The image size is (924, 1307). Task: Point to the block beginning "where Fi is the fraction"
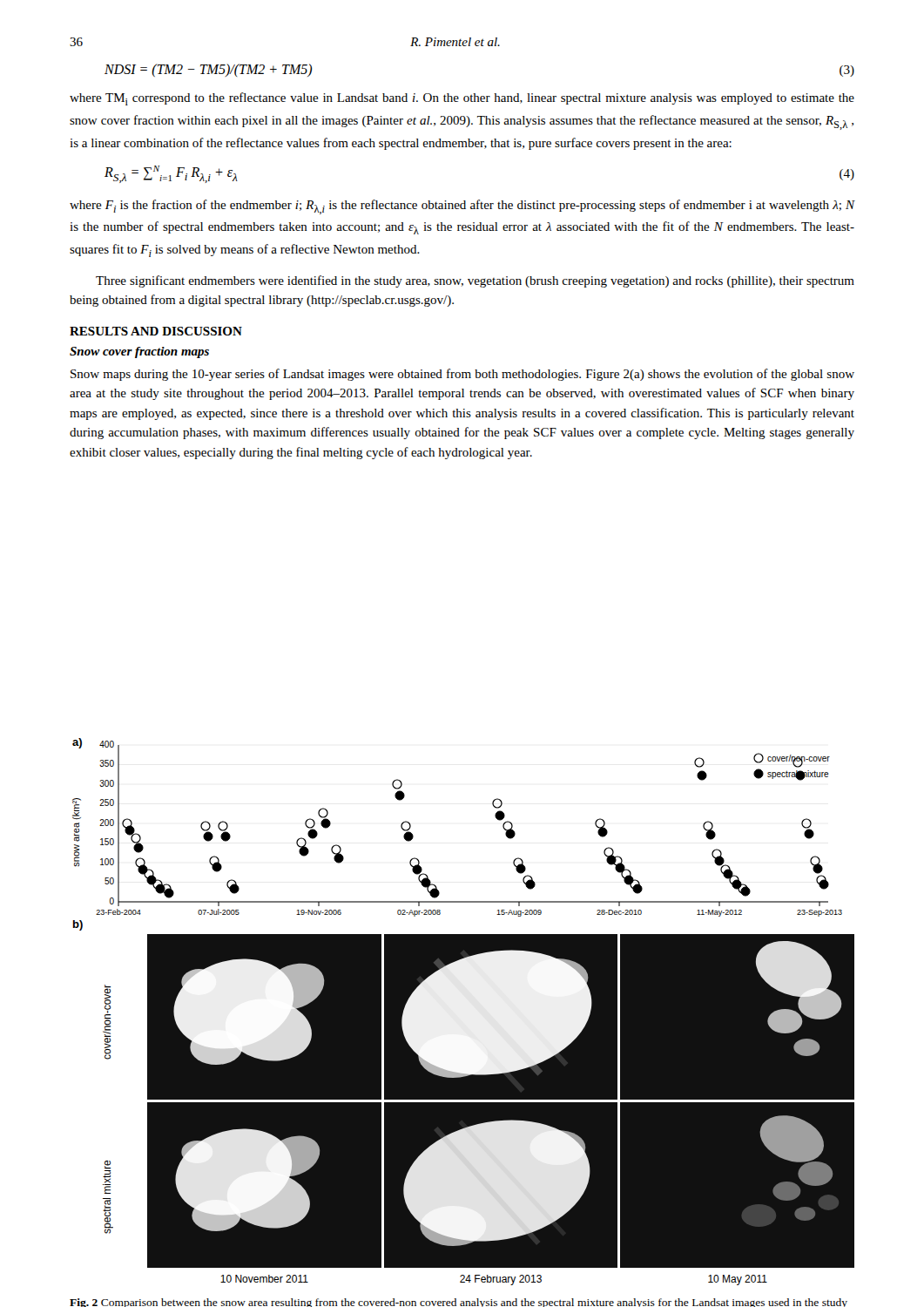click(462, 207)
